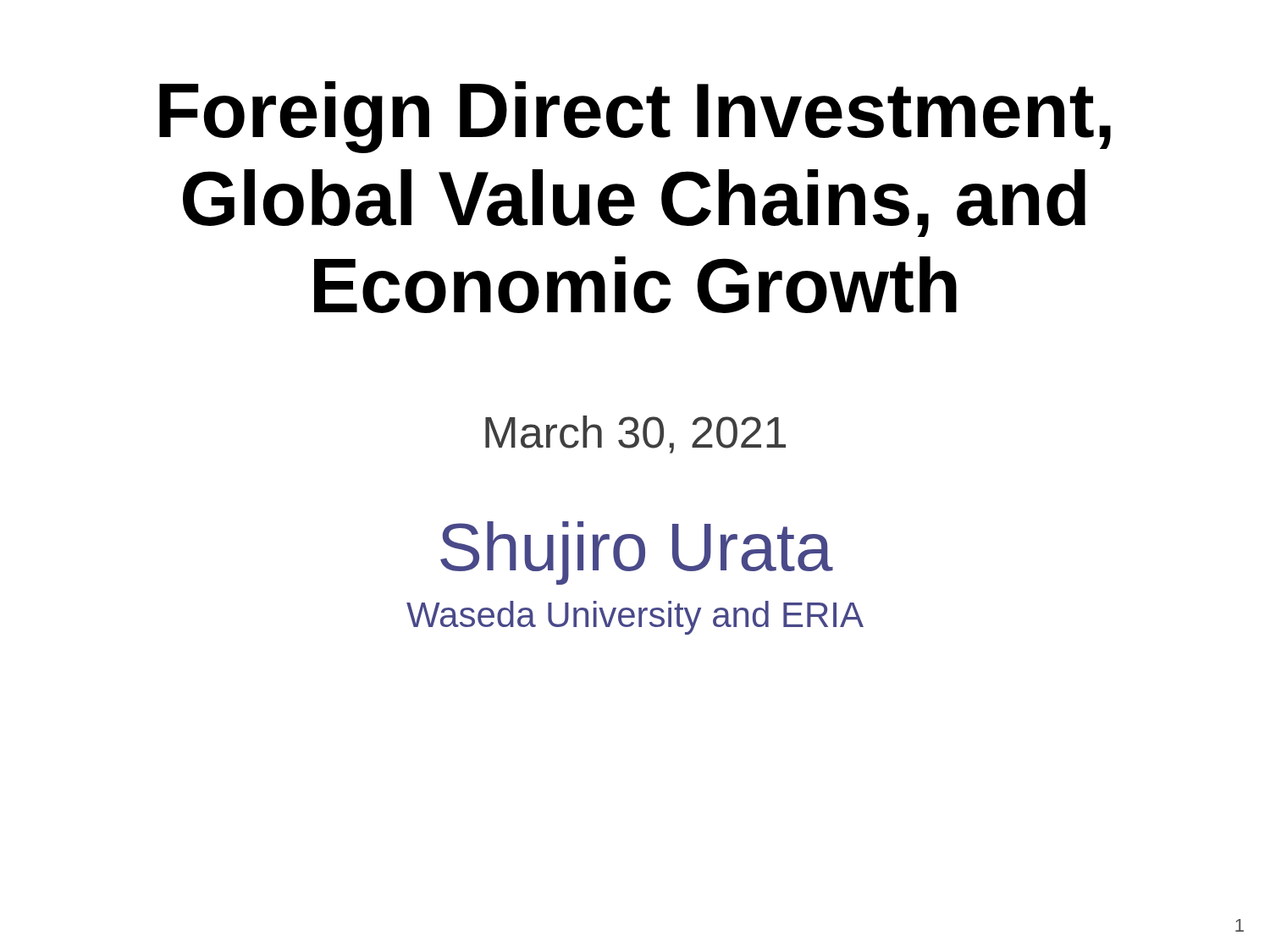Click on the region starting "Waseda University and ERIA"
The height and width of the screenshot is (952, 1270).
pos(635,614)
